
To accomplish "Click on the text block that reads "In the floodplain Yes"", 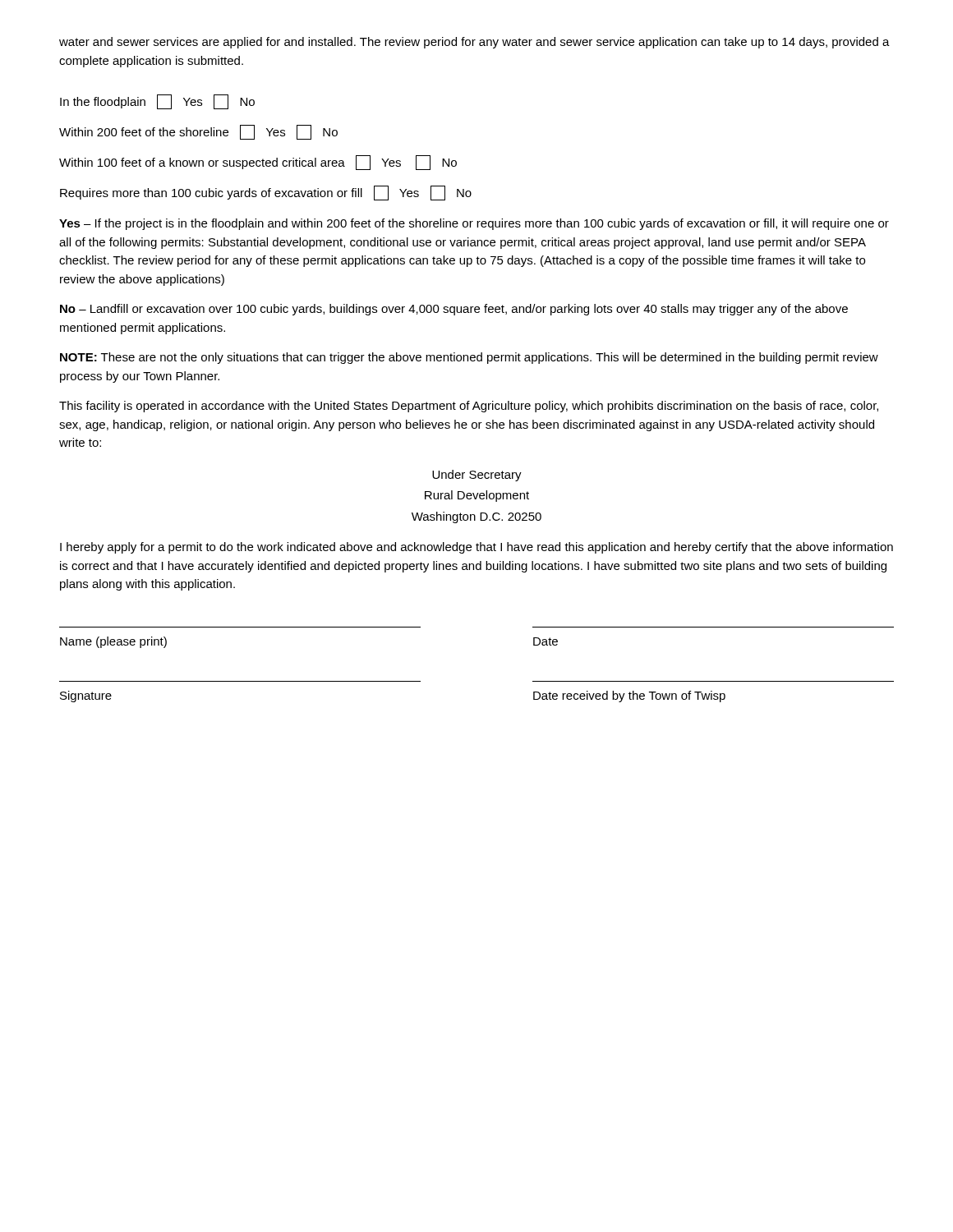I will (x=157, y=101).
